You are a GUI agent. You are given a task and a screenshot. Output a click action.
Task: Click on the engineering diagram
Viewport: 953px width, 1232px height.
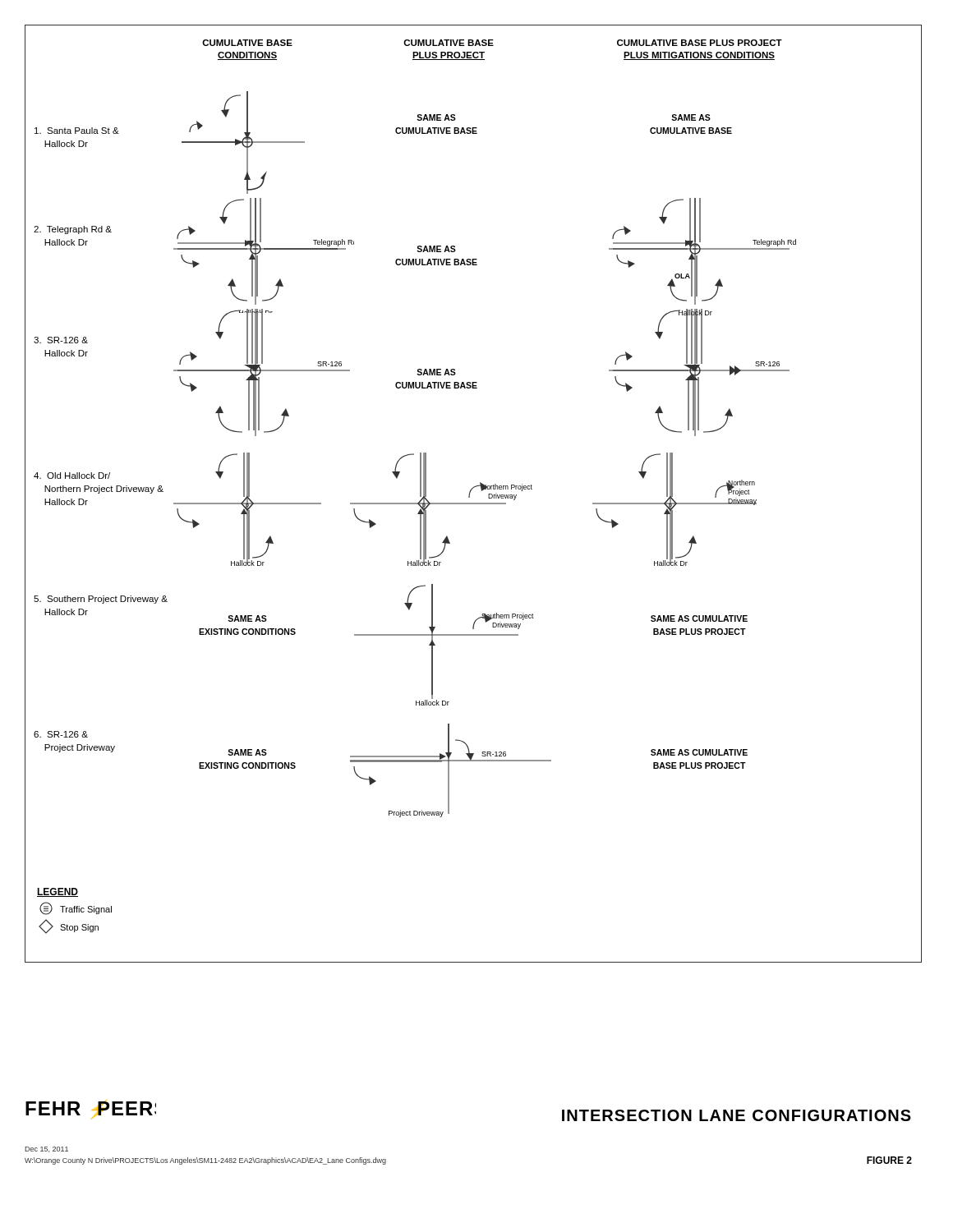point(473,494)
